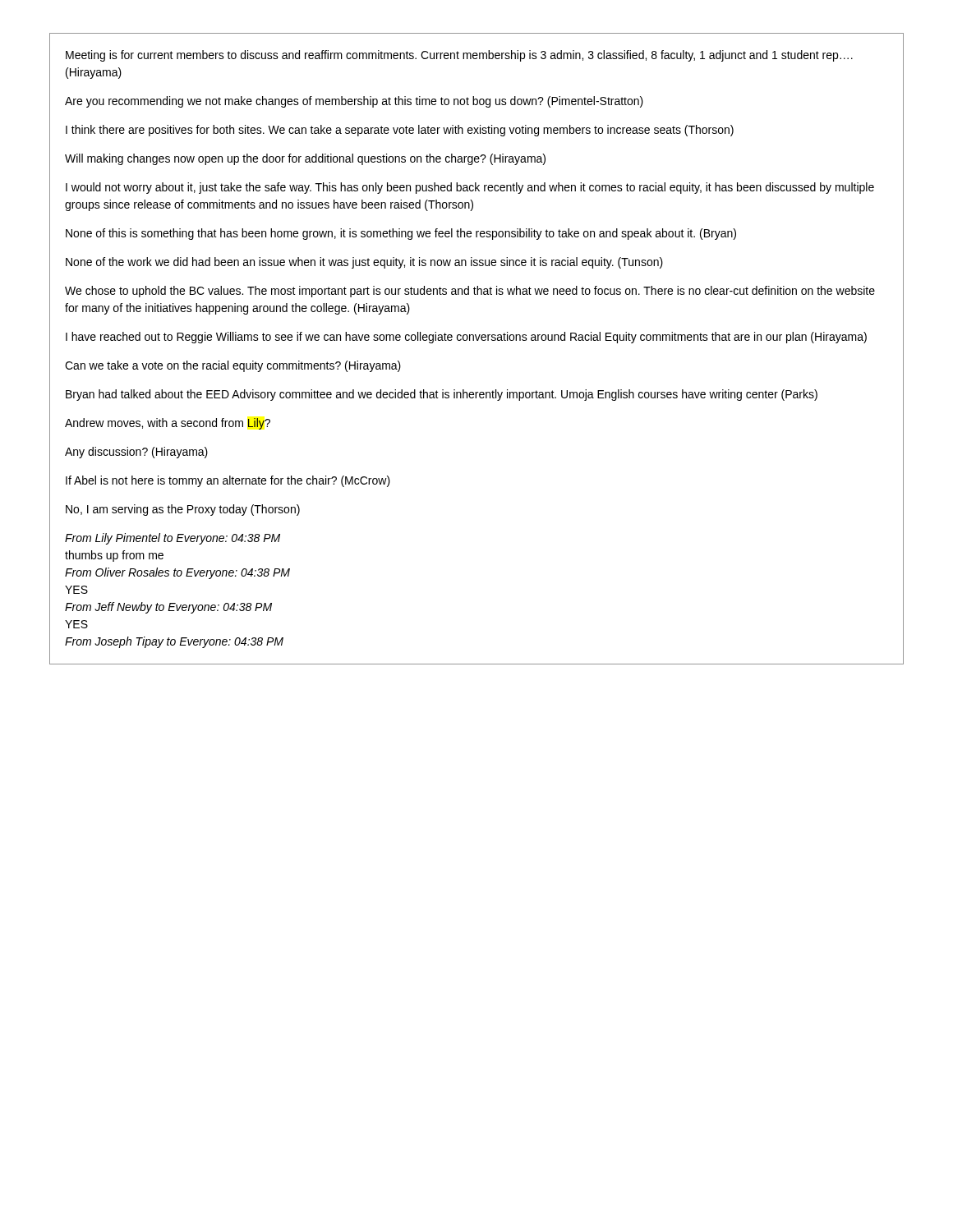Click on the text block containing "Will making changes now open up the"

306,158
